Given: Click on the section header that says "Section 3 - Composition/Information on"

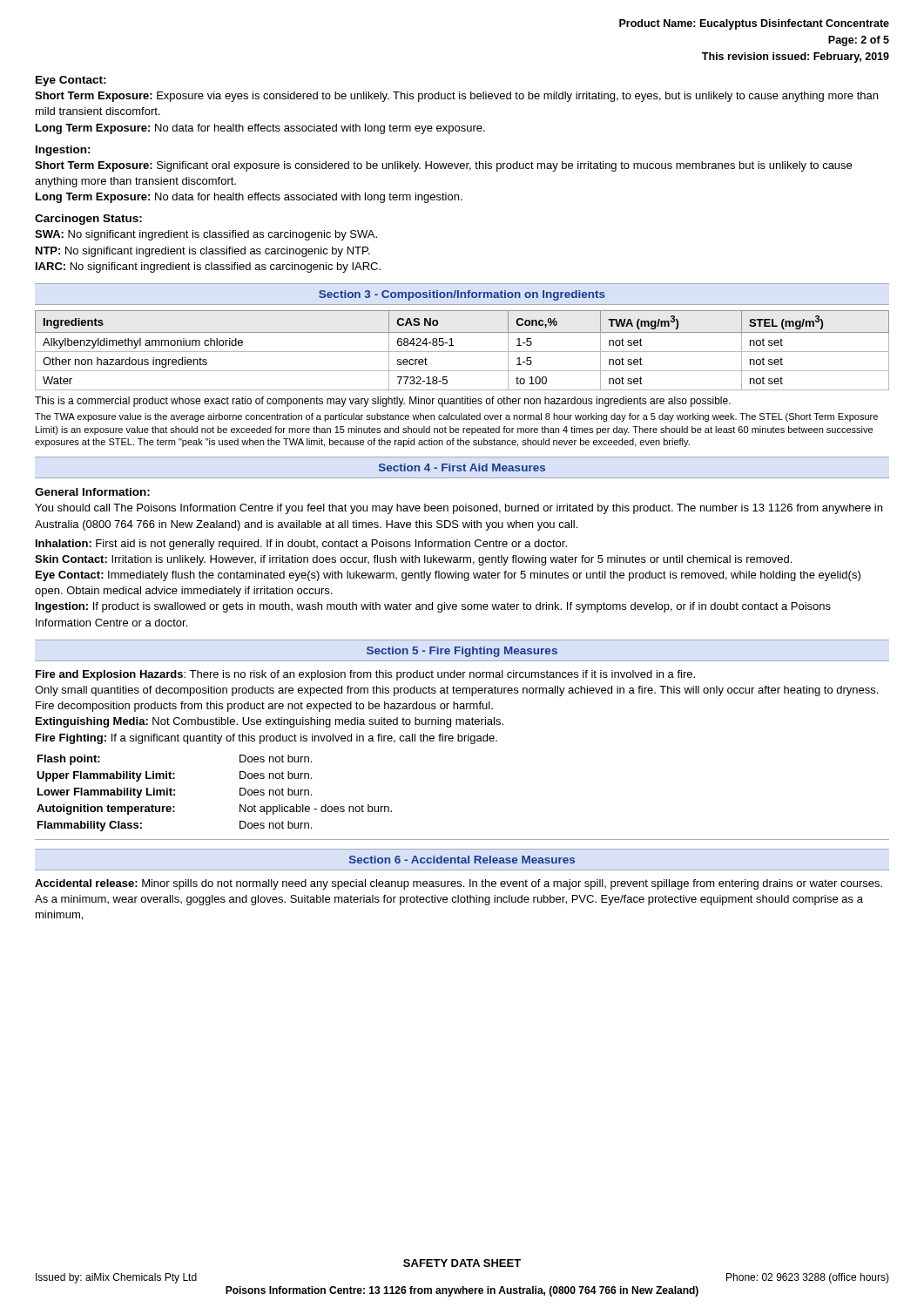Looking at the screenshot, I should [462, 294].
